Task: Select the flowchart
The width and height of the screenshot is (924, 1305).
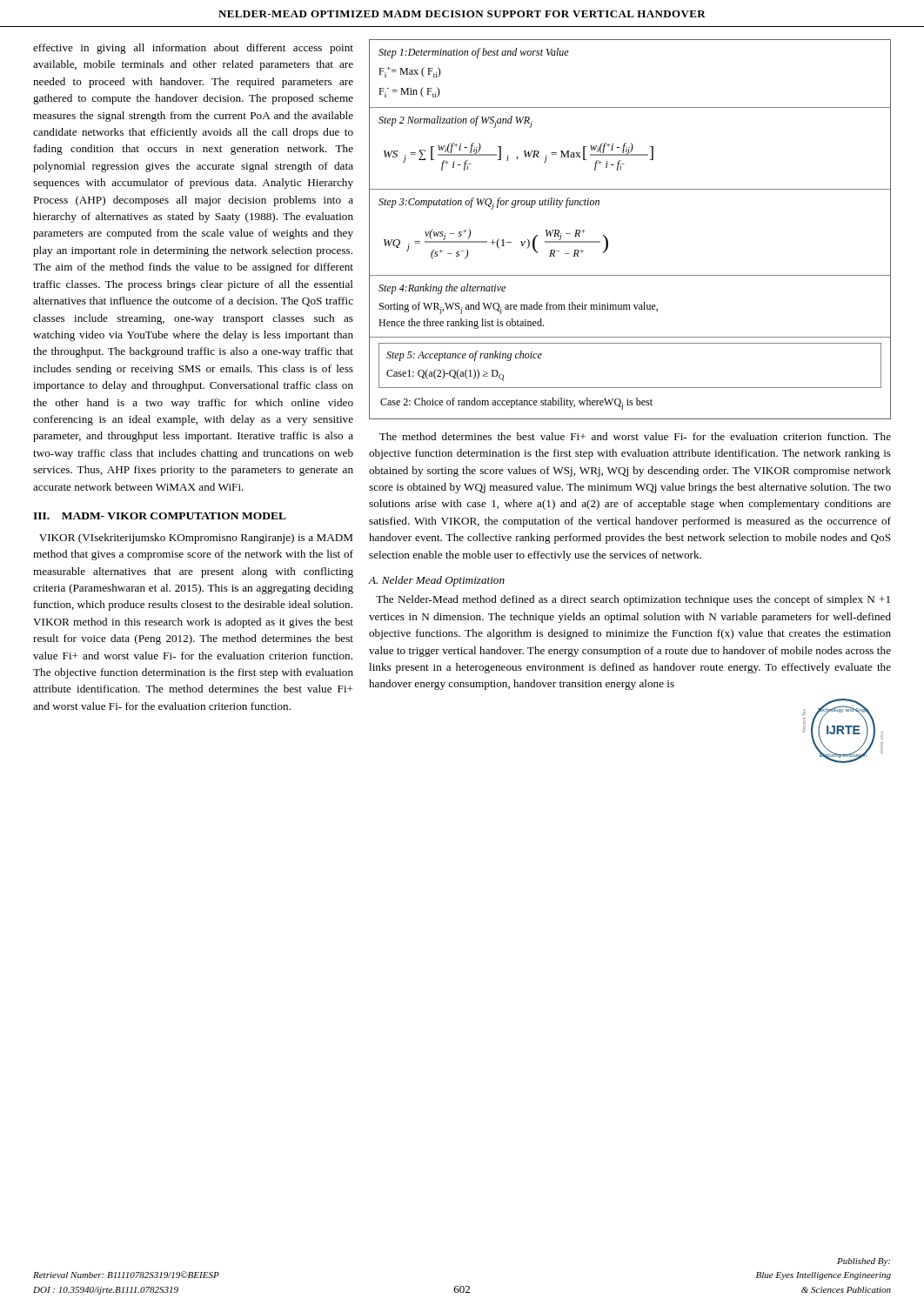Action: (630, 229)
